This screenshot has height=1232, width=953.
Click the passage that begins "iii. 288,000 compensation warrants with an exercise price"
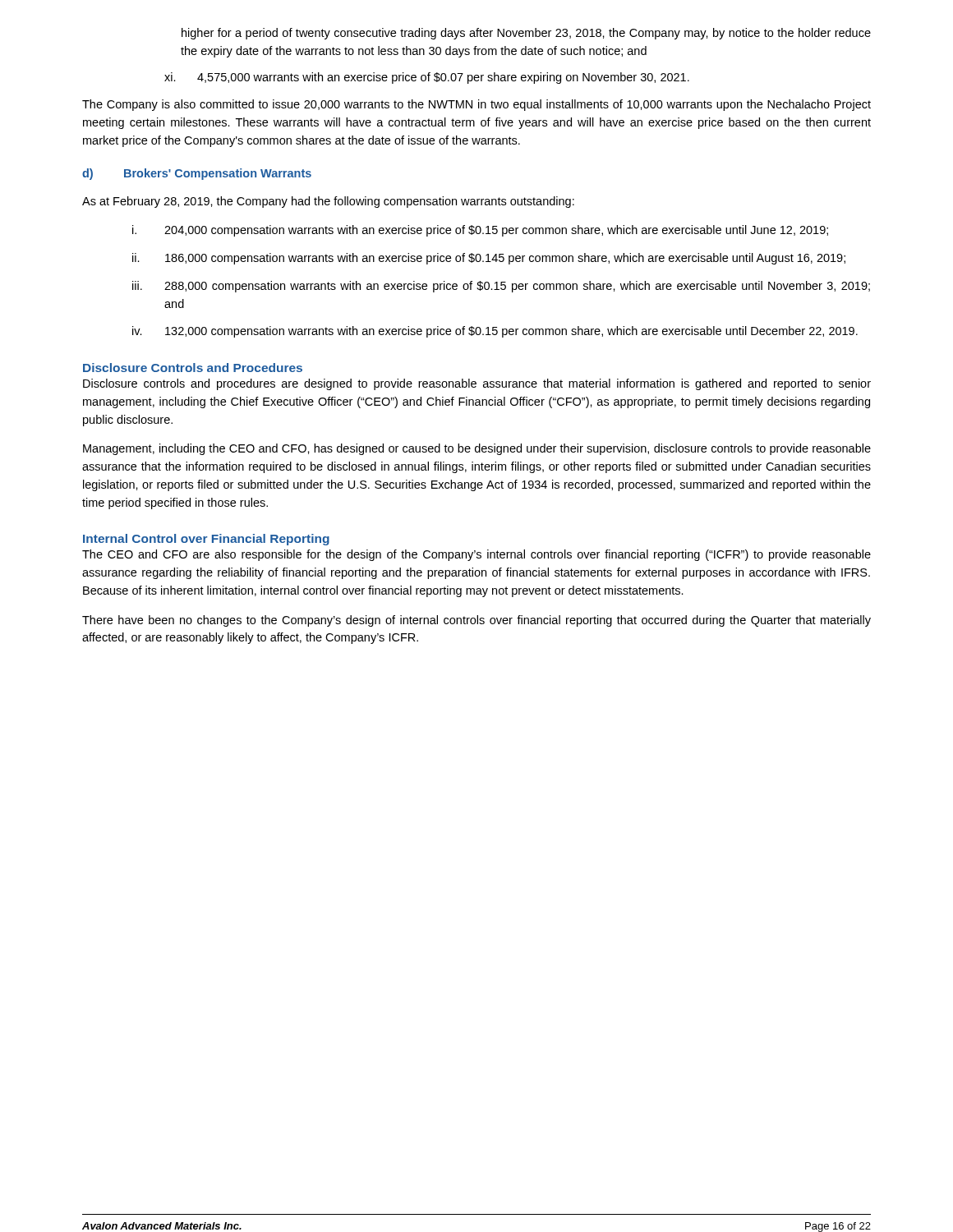501,295
